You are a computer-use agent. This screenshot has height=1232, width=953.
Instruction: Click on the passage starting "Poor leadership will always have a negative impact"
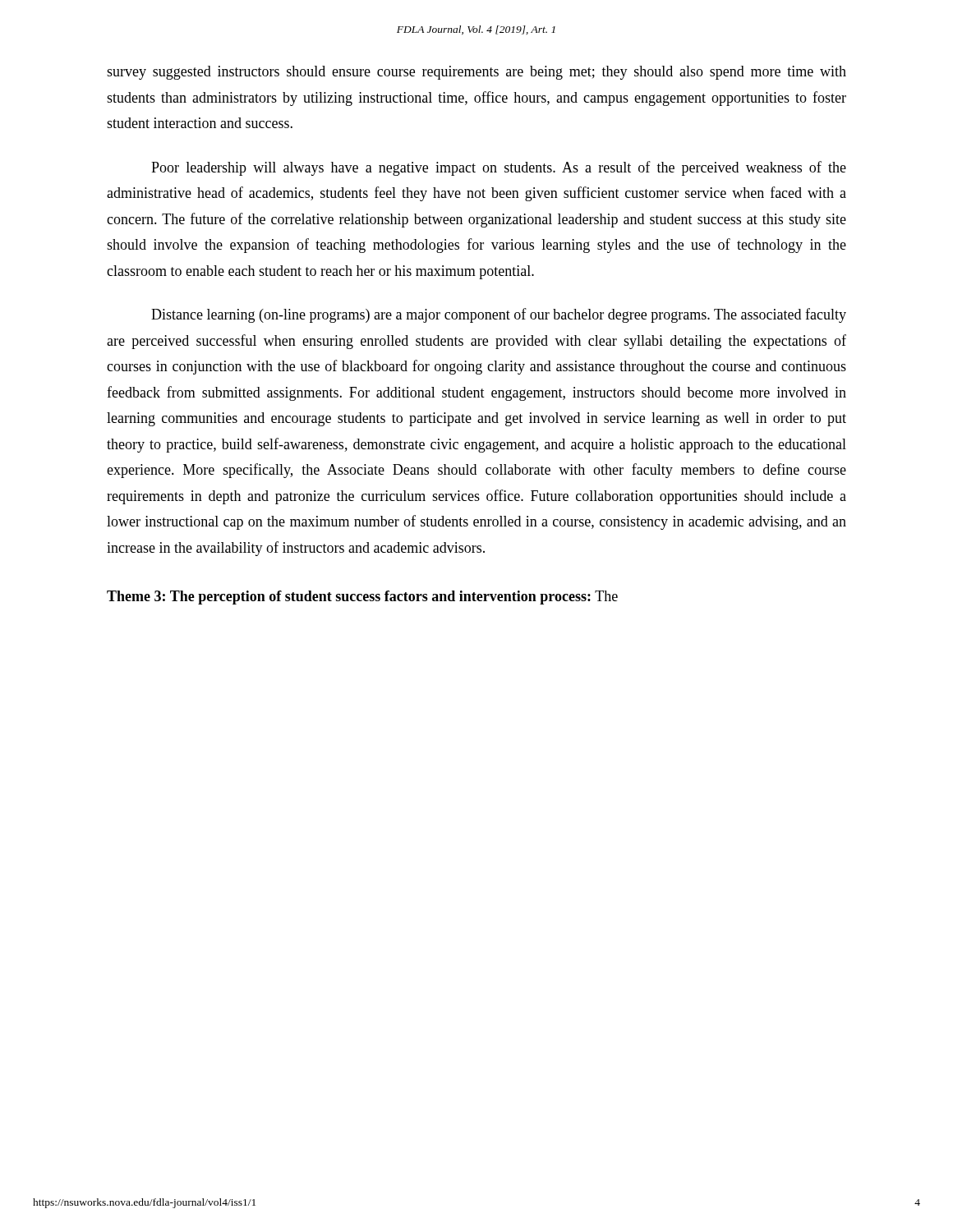click(x=476, y=219)
